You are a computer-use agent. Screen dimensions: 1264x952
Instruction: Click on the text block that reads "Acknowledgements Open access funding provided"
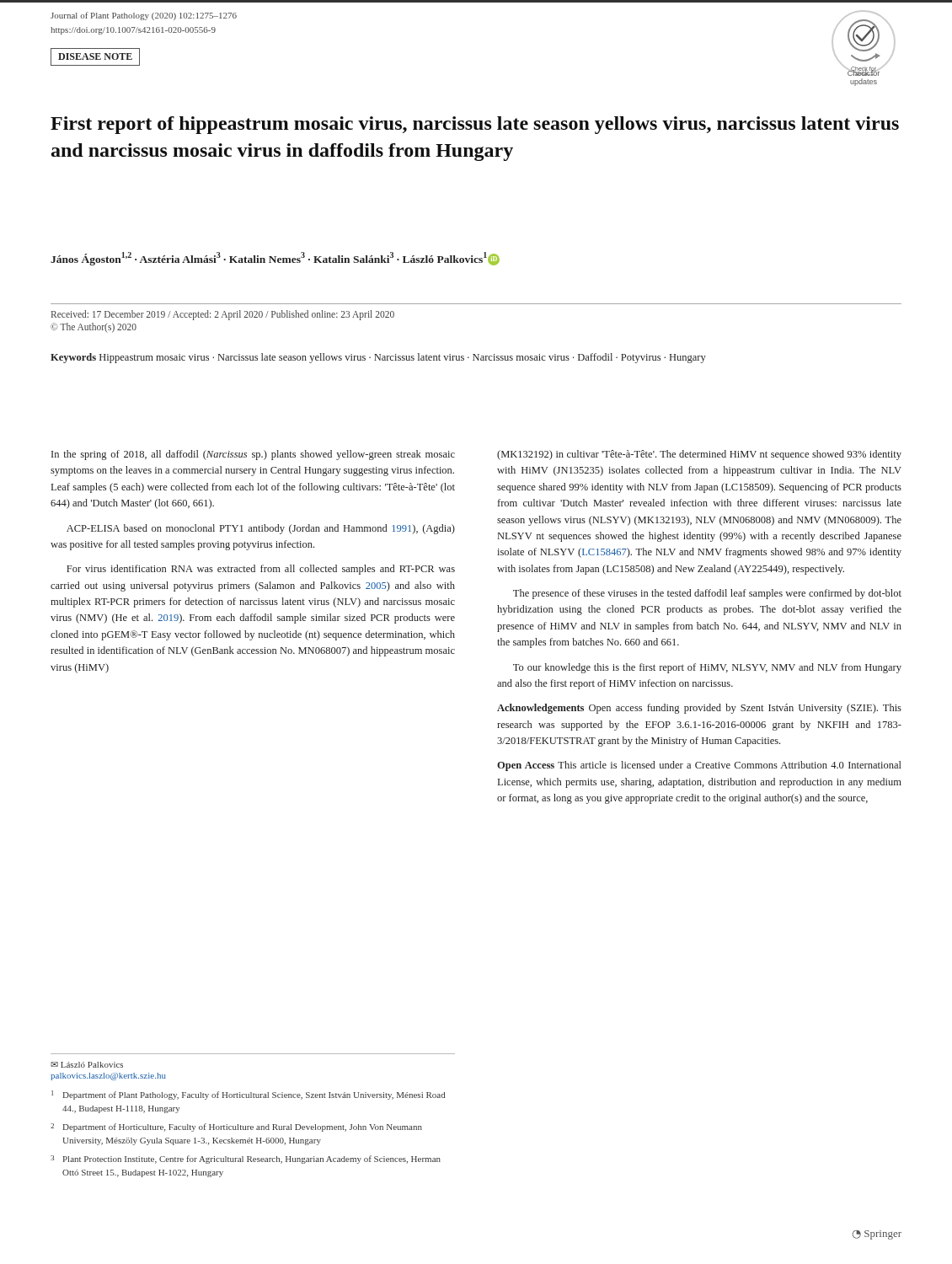[699, 724]
